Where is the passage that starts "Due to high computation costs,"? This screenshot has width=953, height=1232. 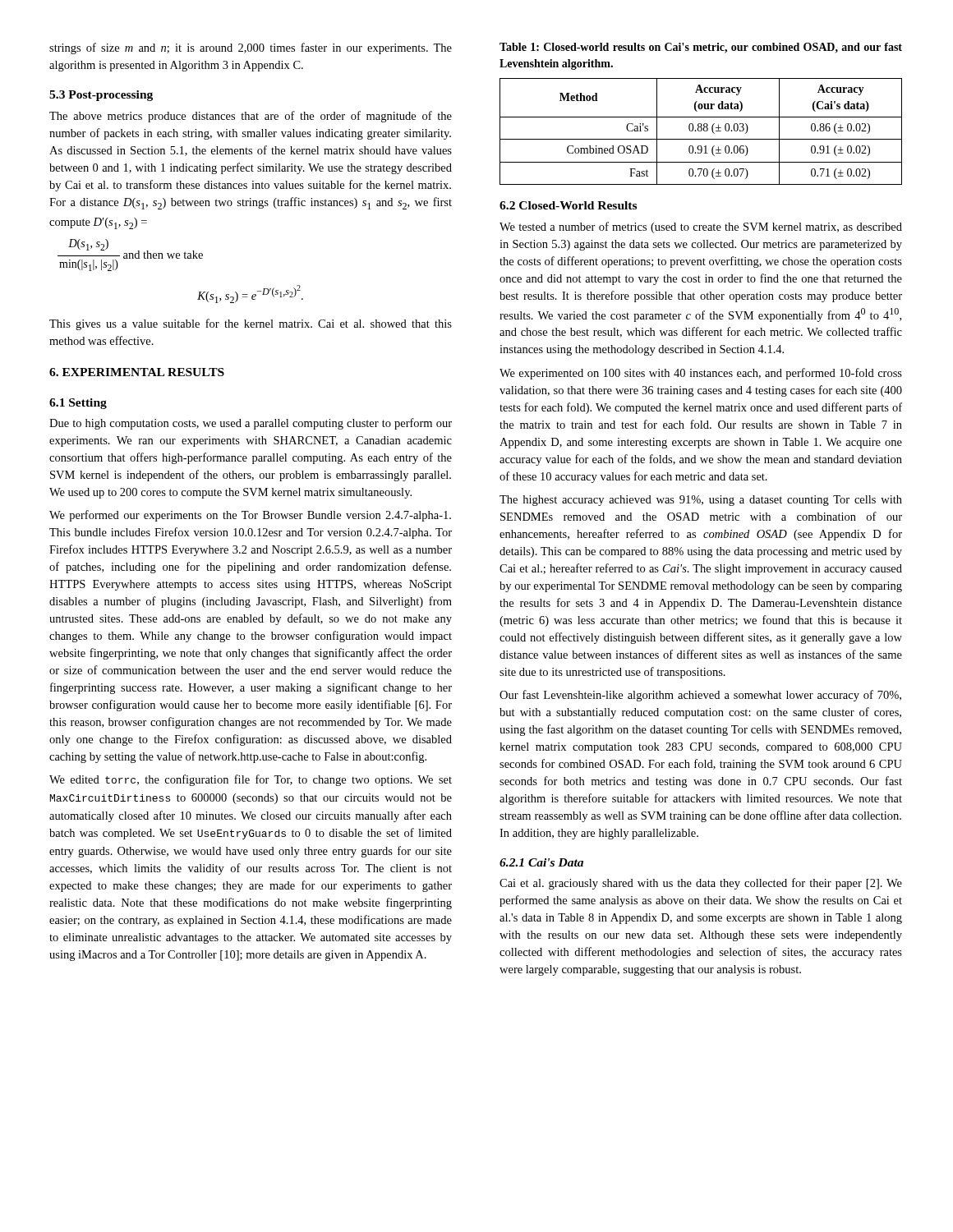[251, 689]
